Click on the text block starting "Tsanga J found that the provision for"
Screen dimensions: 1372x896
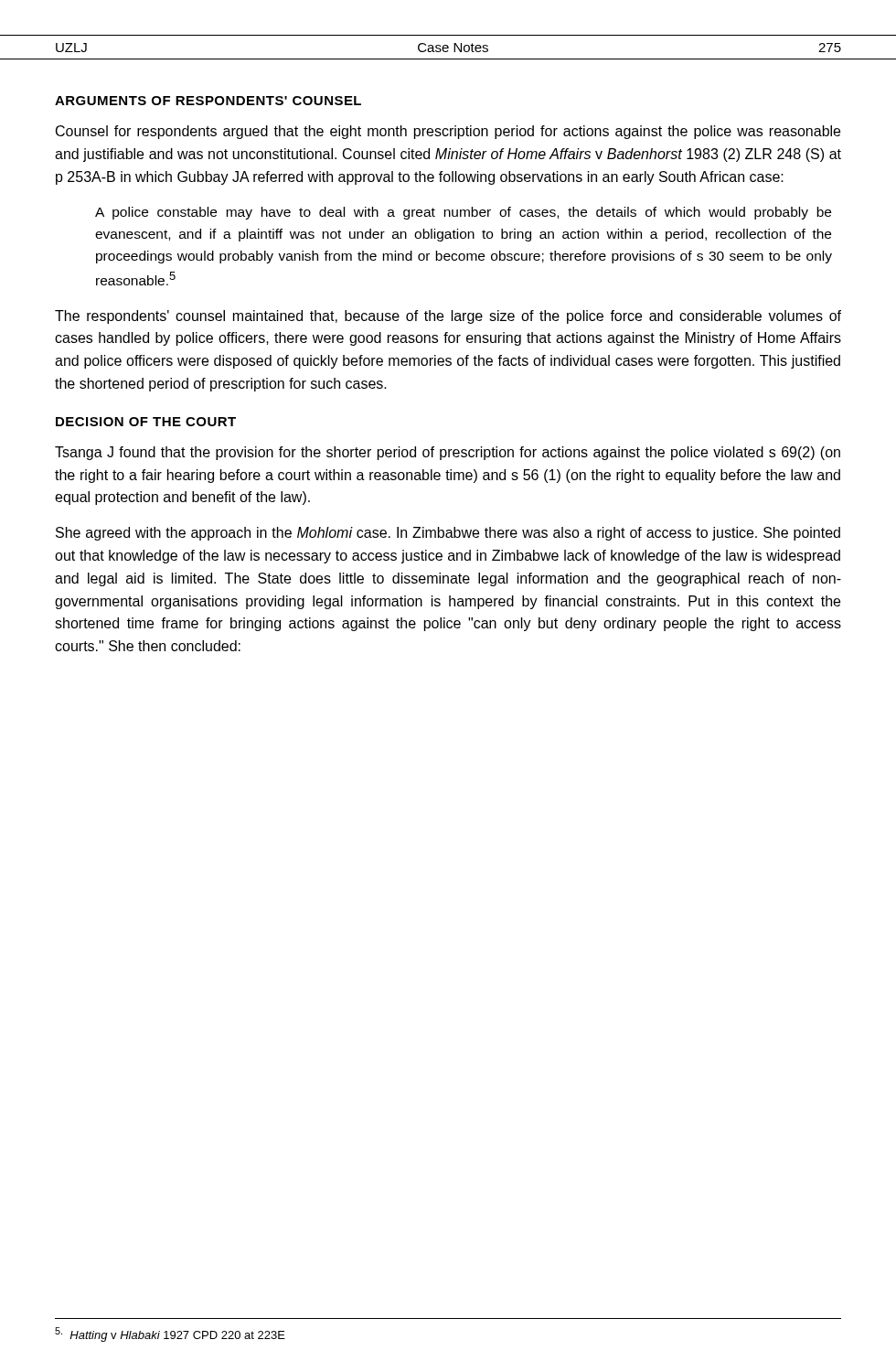(x=448, y=475)
